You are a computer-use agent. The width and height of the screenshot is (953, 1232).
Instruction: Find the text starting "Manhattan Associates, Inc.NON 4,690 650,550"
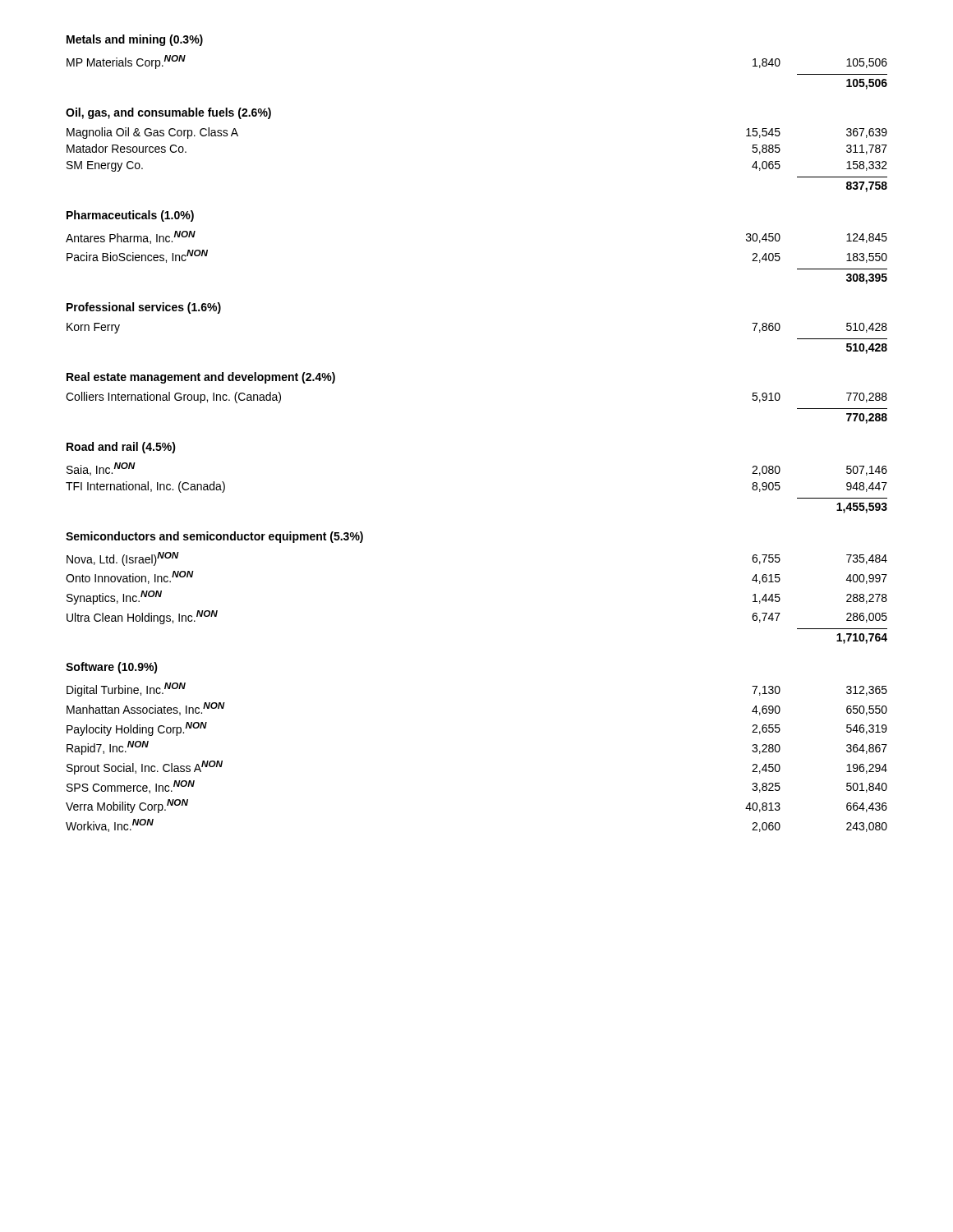(144, 708)
